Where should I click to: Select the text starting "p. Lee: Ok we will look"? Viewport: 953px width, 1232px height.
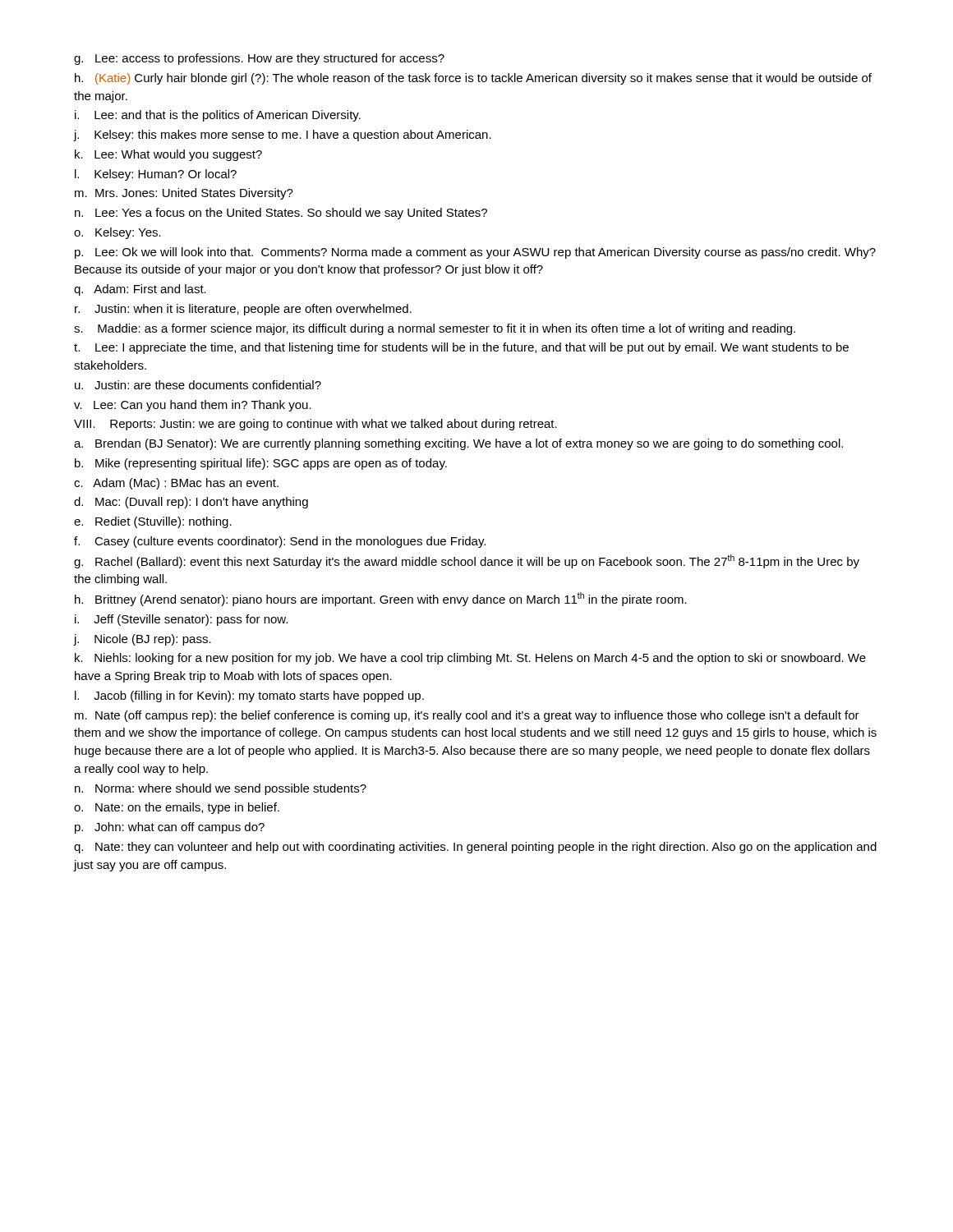(x=475, y=260)
